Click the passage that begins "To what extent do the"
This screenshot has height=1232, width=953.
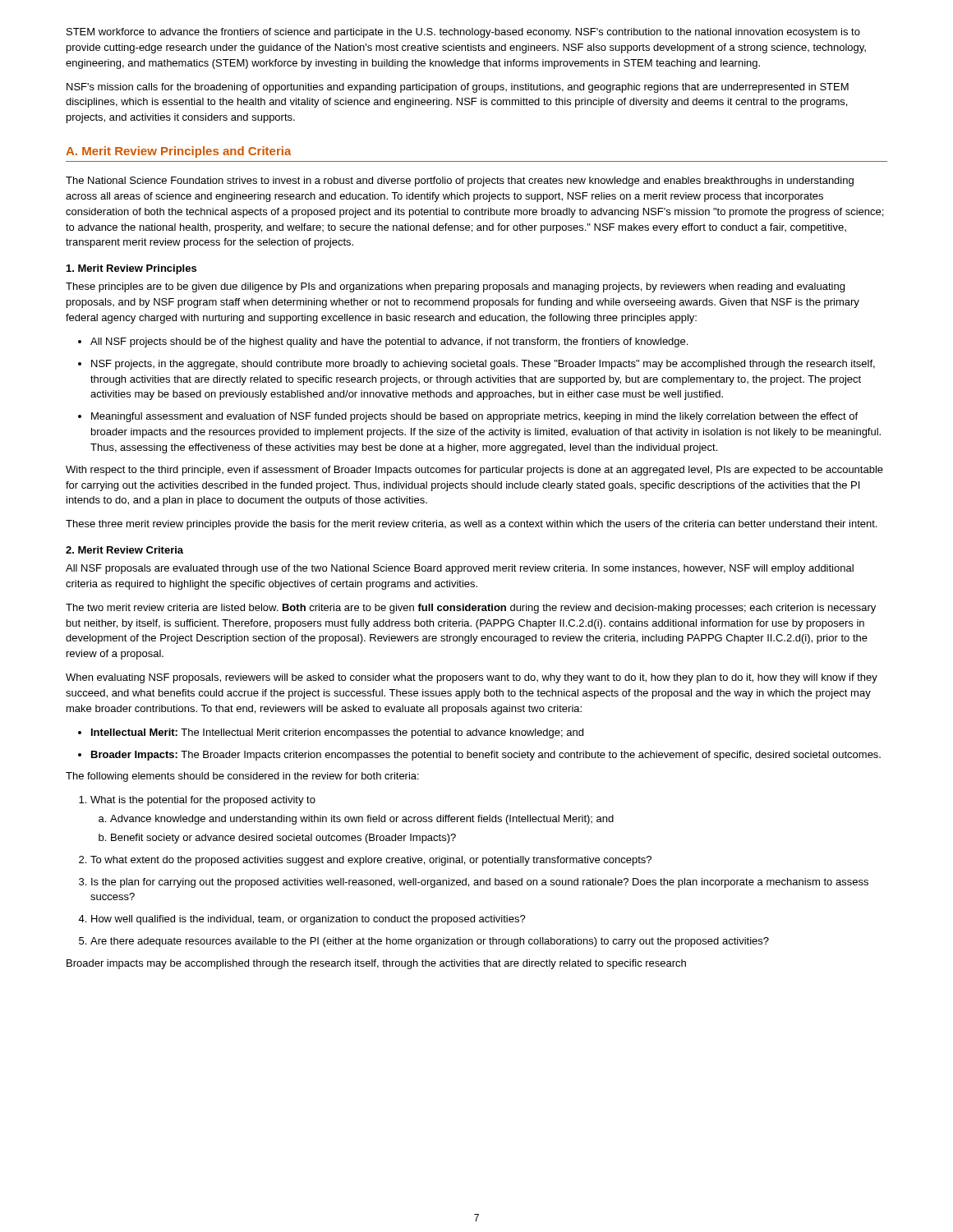476,860
